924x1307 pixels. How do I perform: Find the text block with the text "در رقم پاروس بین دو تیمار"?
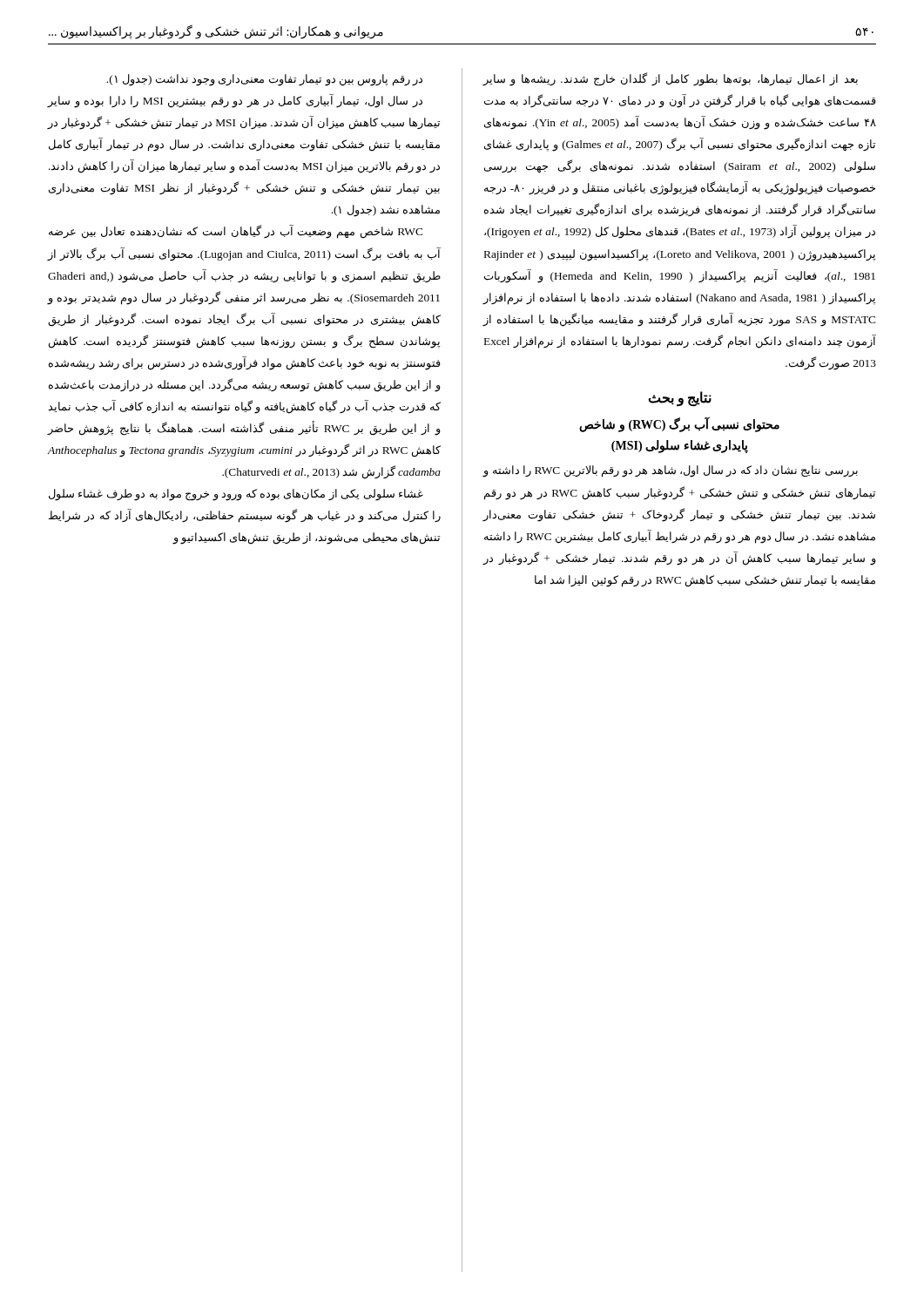[244, 308]
